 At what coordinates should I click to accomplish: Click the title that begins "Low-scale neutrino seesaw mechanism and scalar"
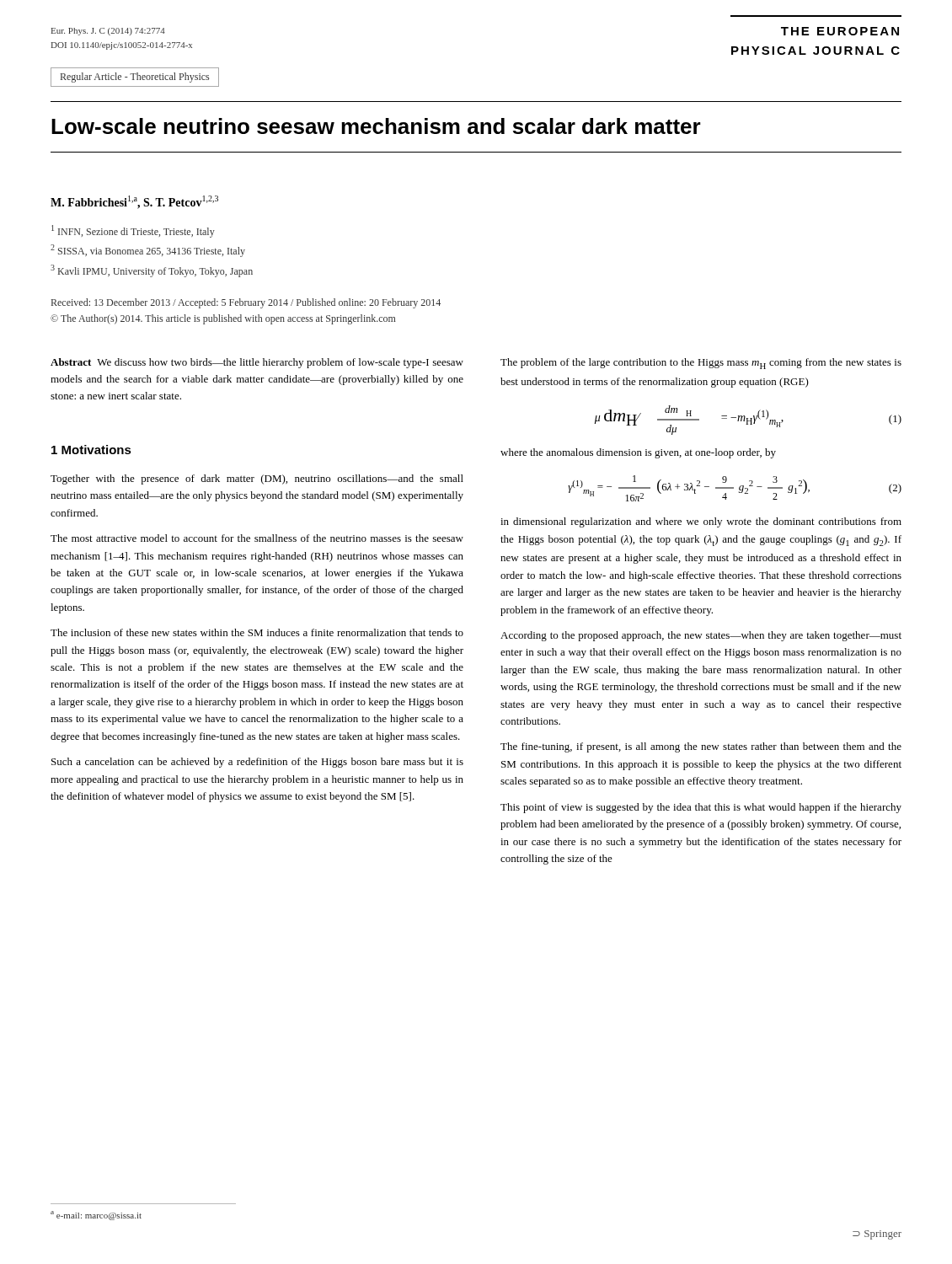click(376, 126)
